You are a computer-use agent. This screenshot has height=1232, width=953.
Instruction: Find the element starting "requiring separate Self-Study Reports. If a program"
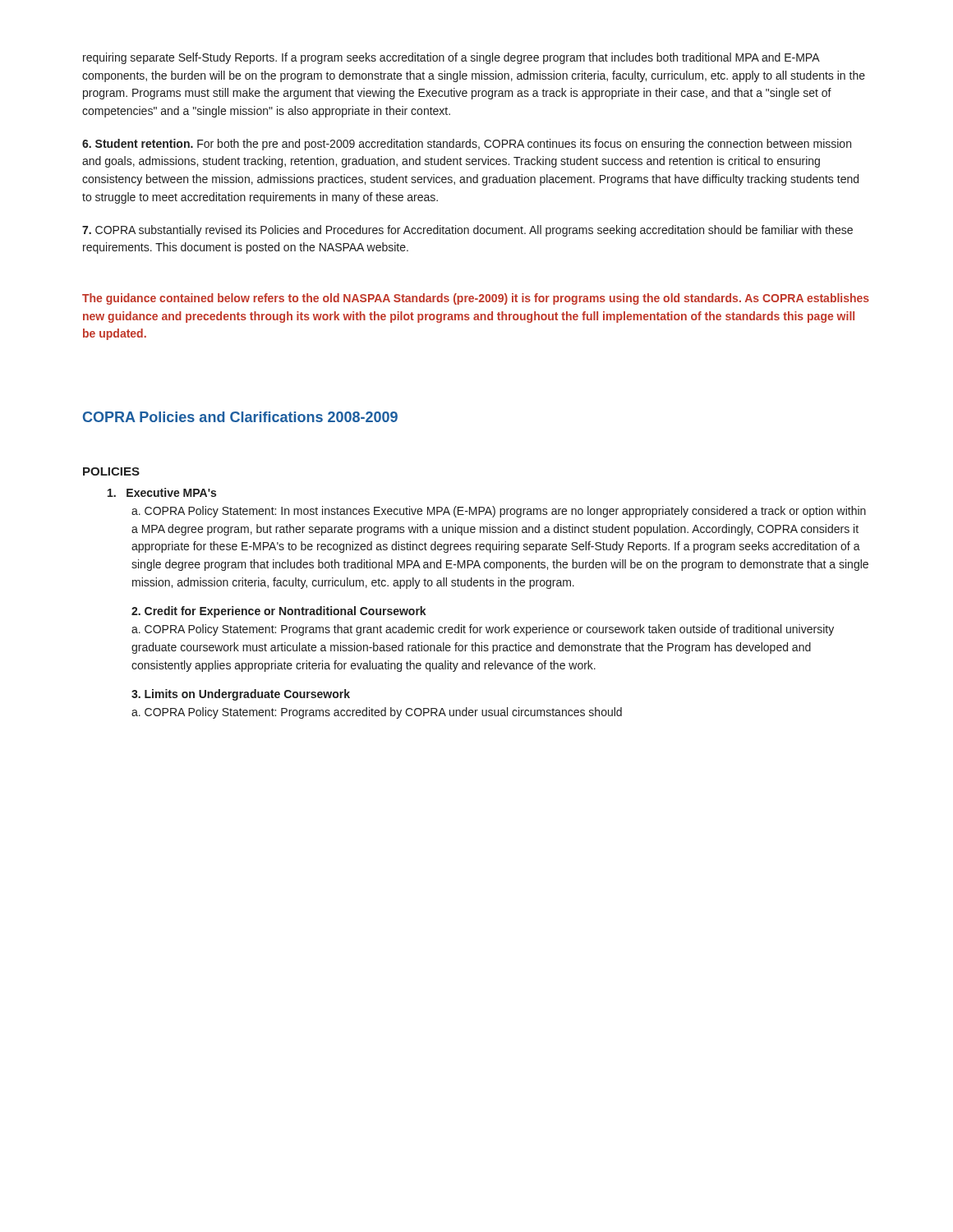[x=474, y=84]
